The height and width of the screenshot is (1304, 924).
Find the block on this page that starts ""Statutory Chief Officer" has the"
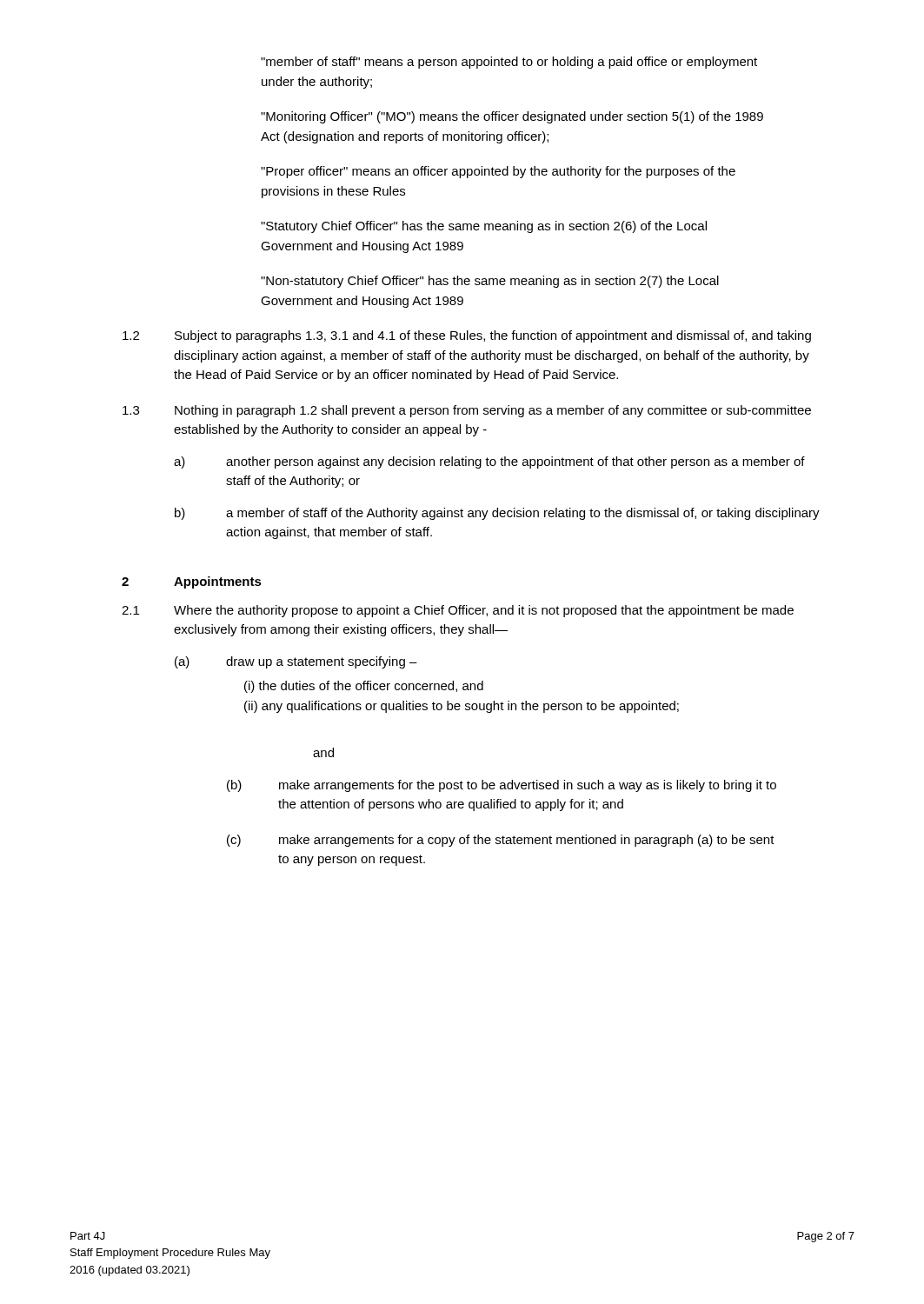484,235
